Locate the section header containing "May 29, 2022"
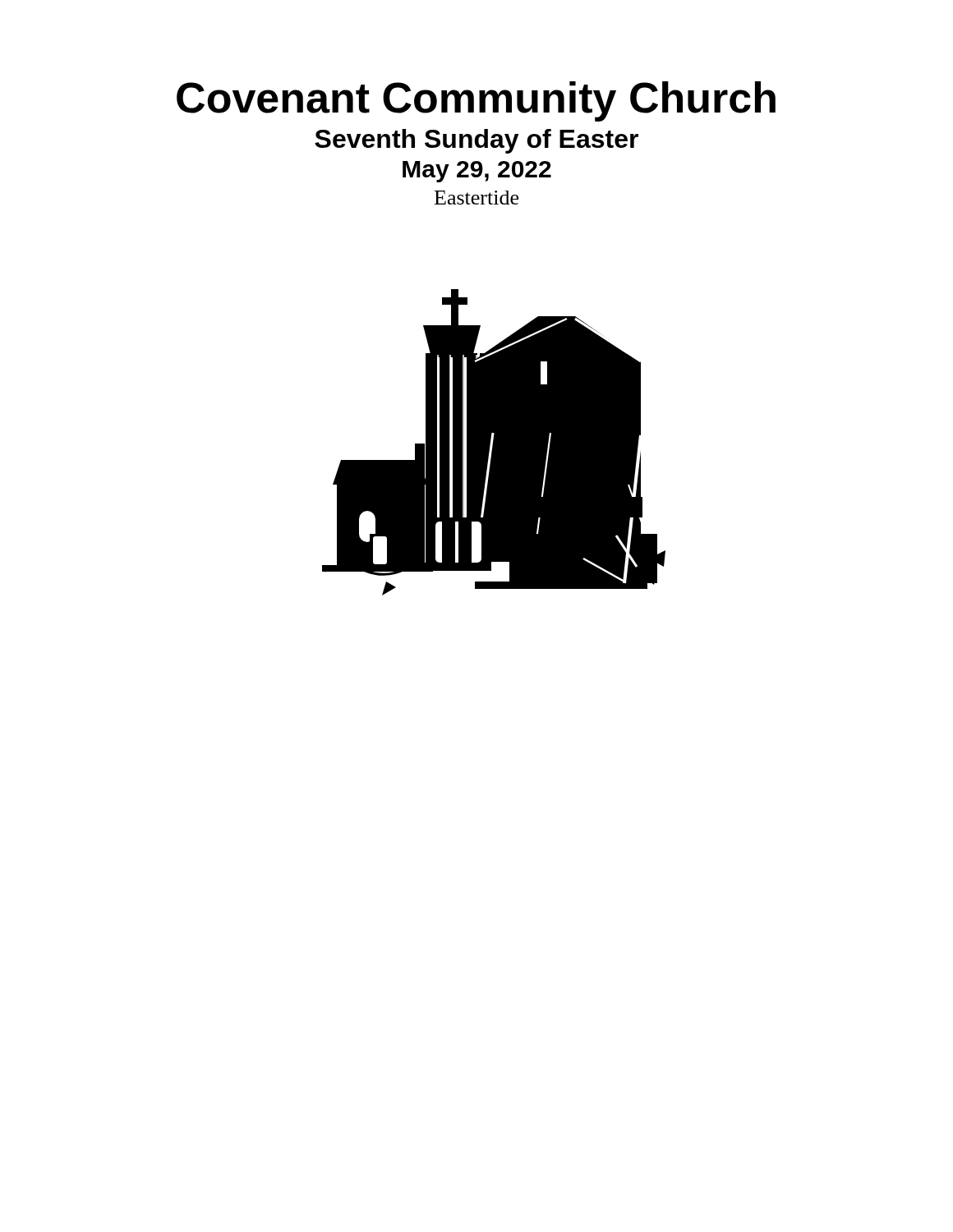 476,169
